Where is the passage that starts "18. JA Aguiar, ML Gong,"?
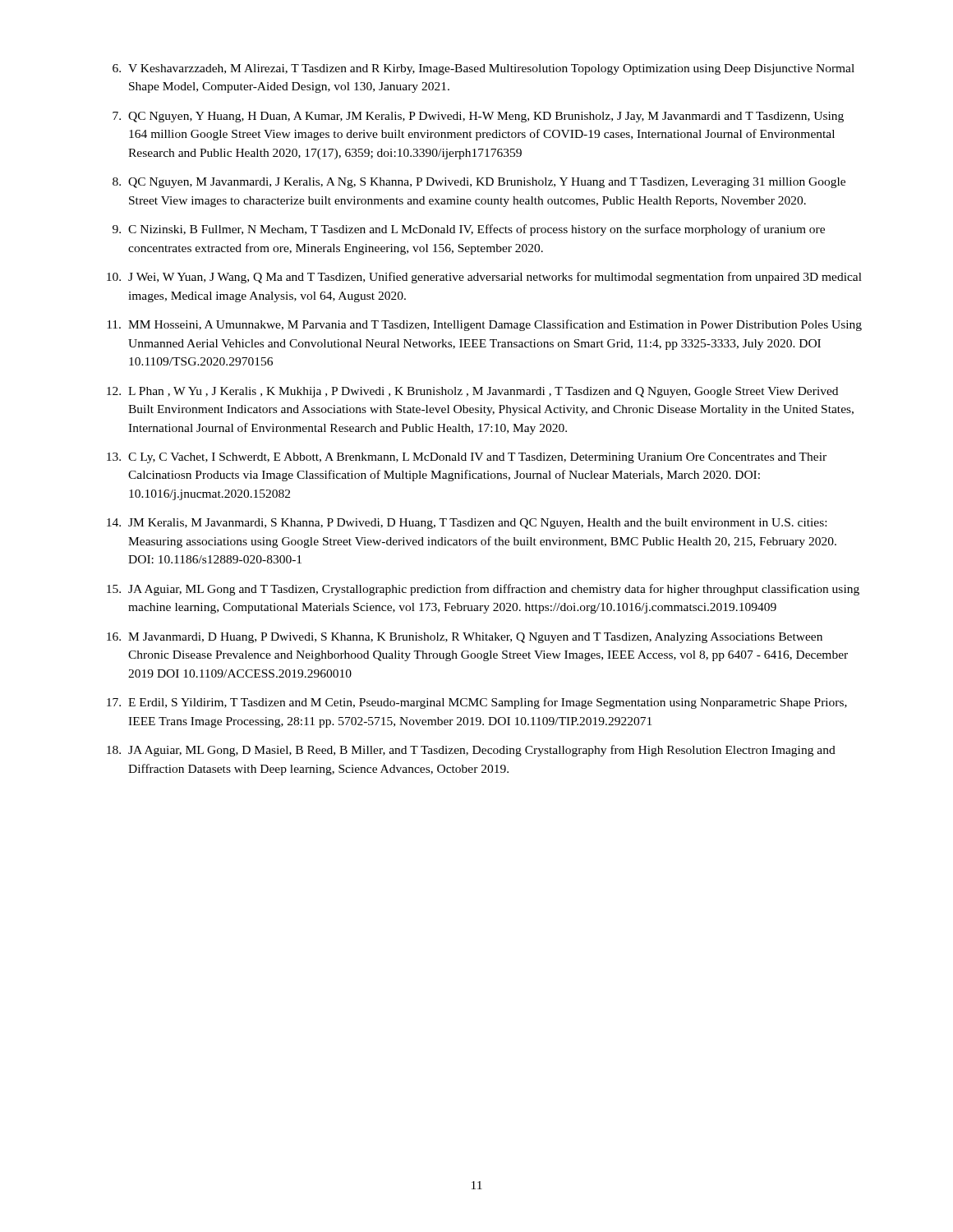 pyautogui.click(x=476, y=759)
